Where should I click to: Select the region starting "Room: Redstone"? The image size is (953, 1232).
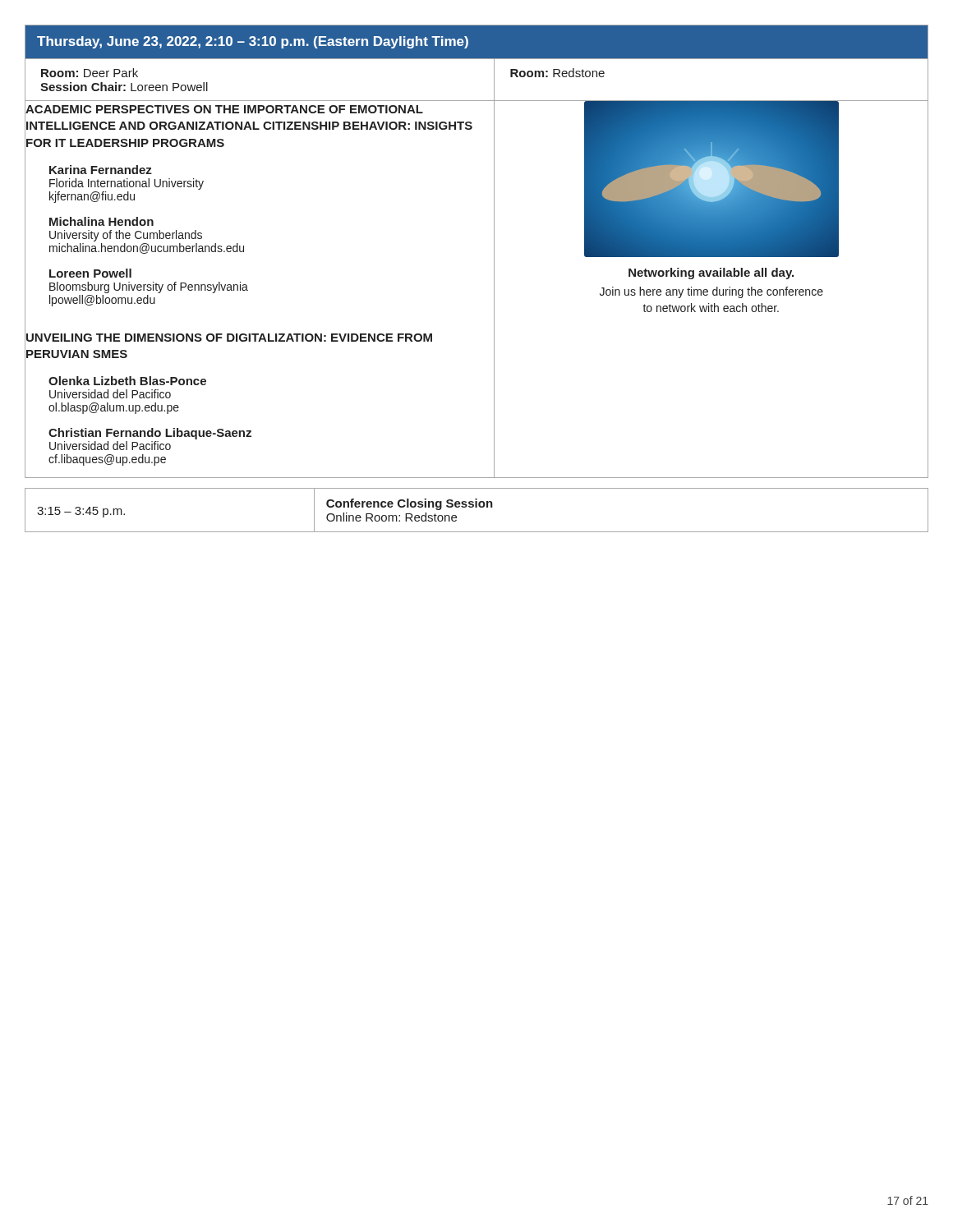click(x=557, y=73)
